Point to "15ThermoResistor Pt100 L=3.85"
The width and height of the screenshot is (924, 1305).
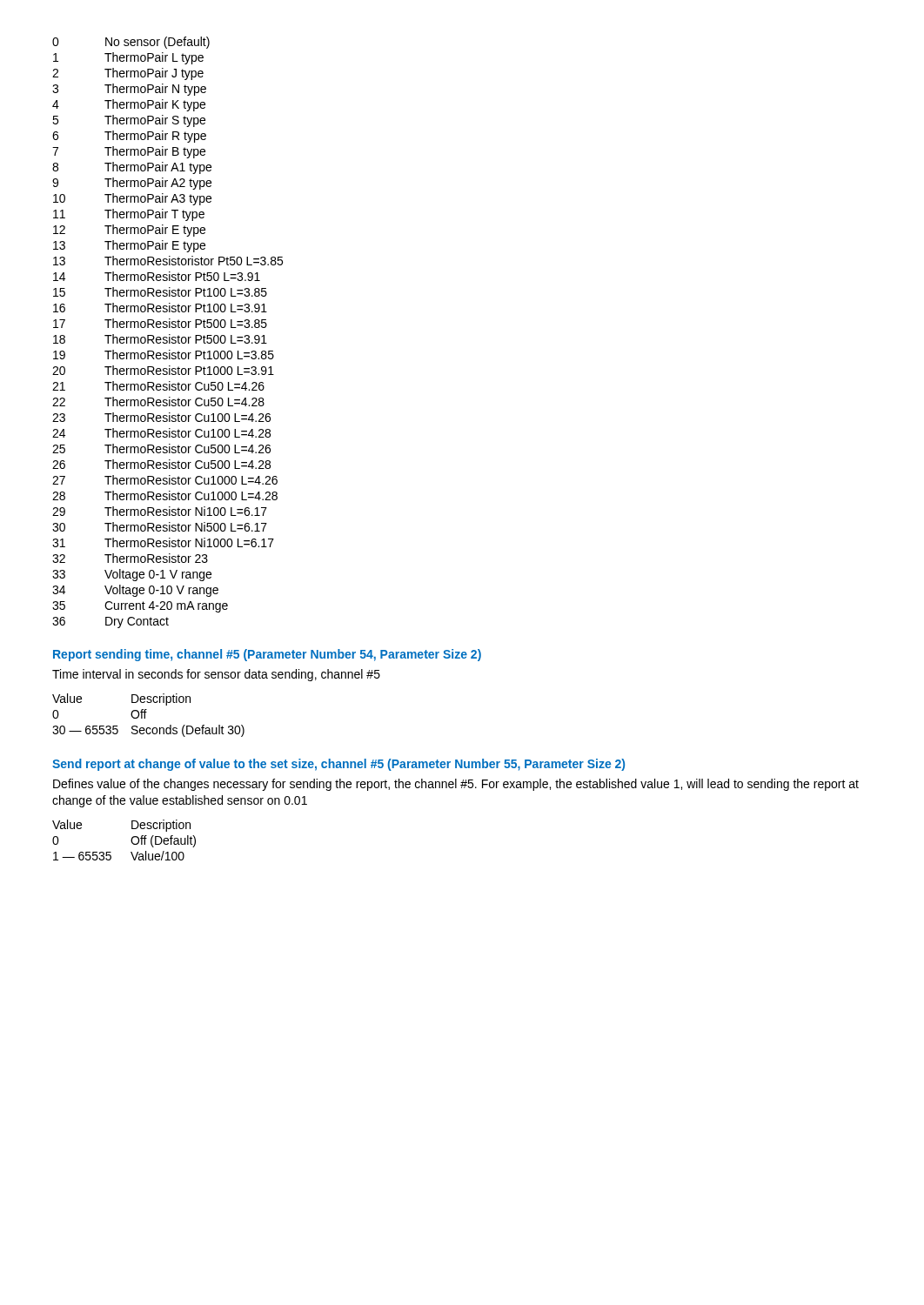pos(160,292)
